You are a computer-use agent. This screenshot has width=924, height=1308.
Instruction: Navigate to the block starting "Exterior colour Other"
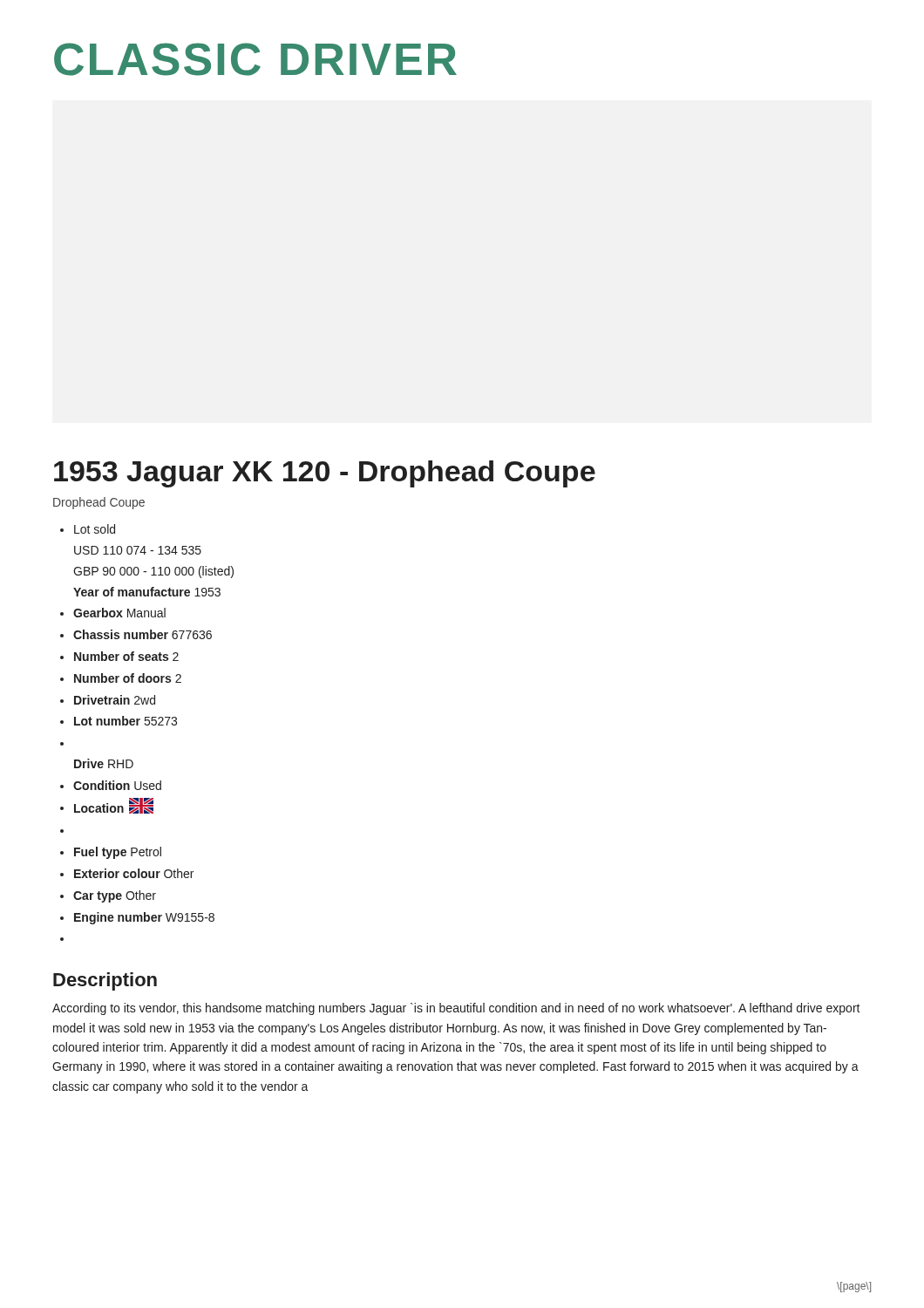[x=134, y=873]
